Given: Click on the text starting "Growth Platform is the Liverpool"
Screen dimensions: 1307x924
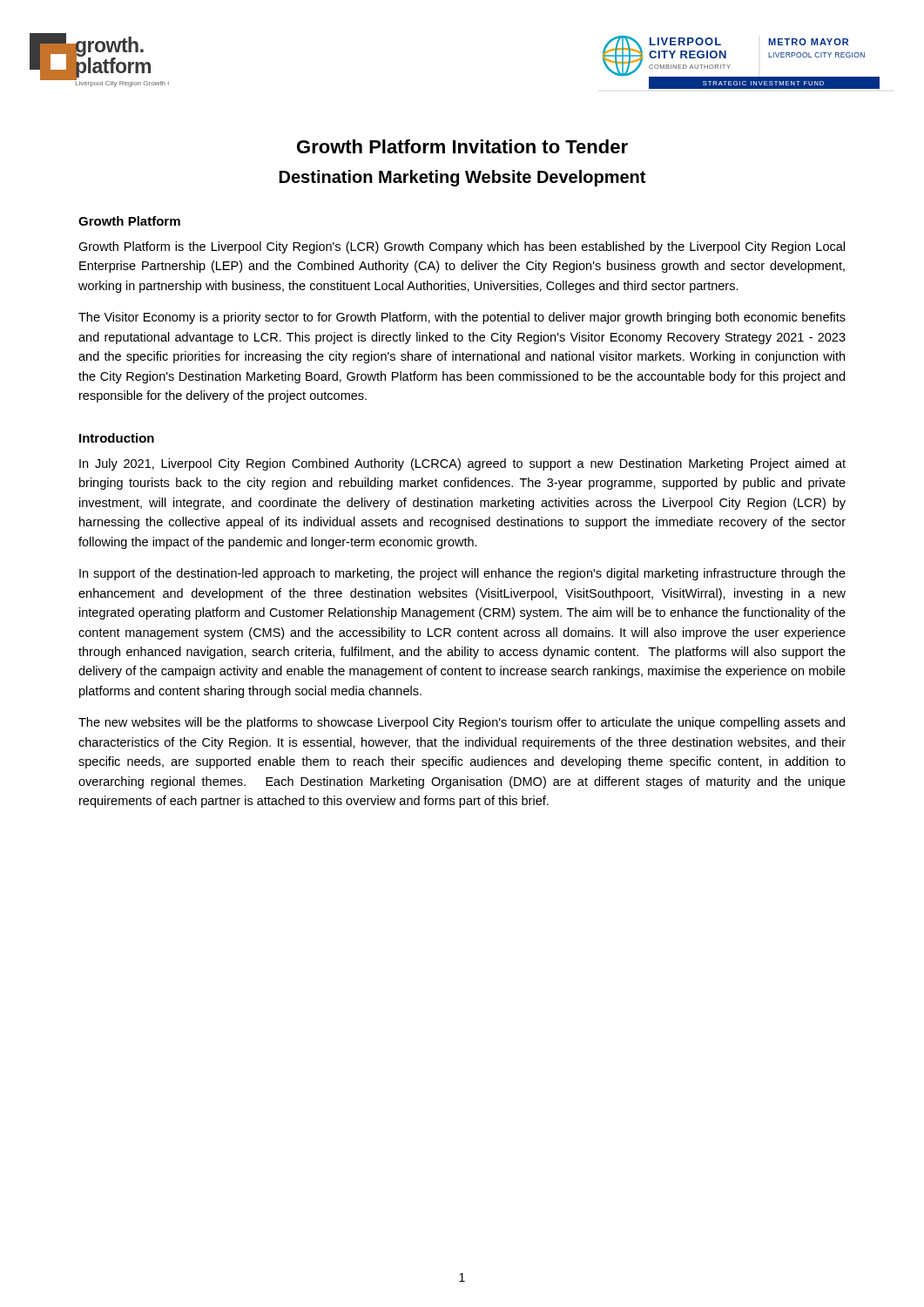Looking at the screenshot, I should (x=462, y=266).
